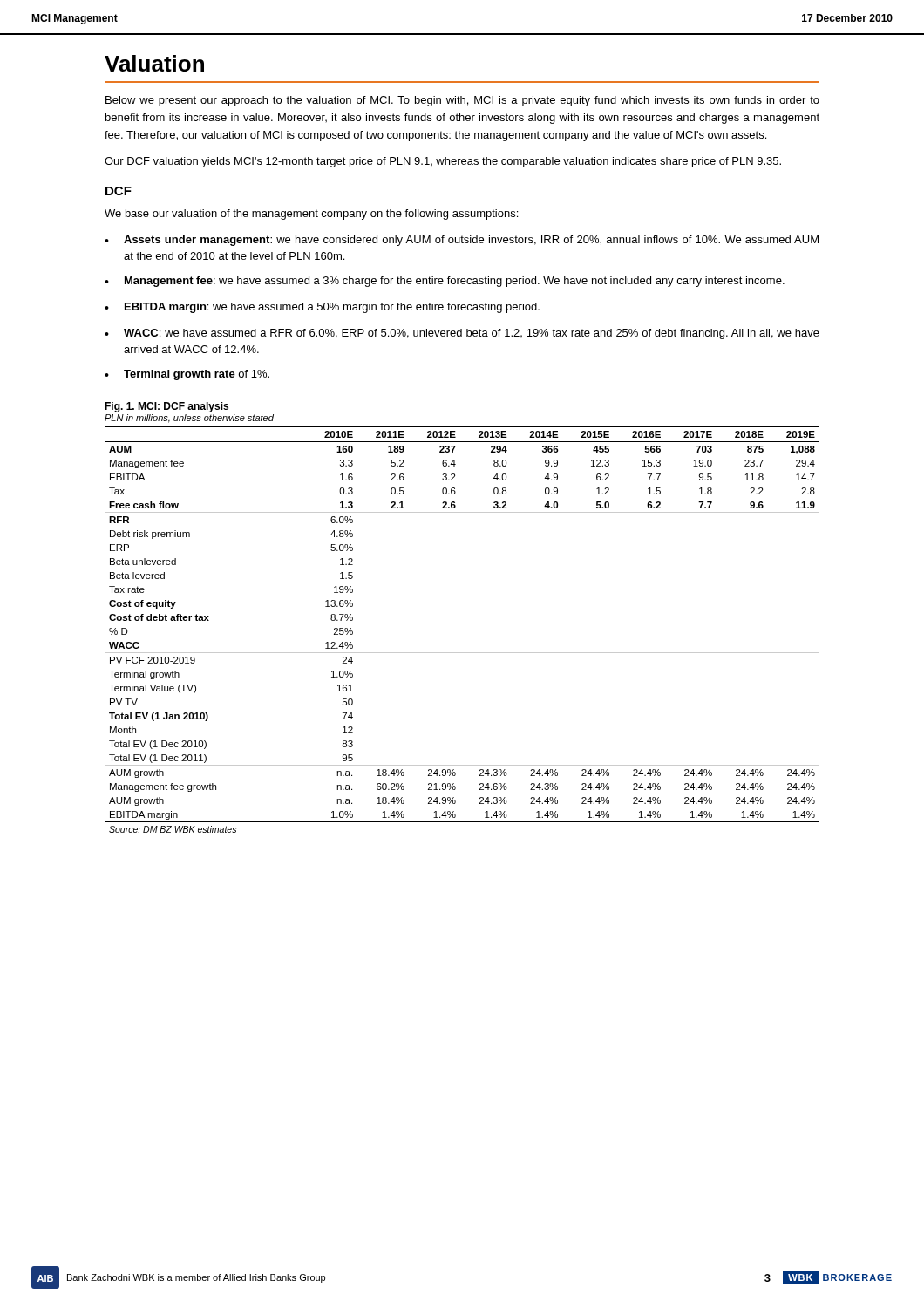Locate the region starting "Our DCF valuation yields MCI's 12-month"
Viewport: 924px width, 1308px height.
pos(443,161)
